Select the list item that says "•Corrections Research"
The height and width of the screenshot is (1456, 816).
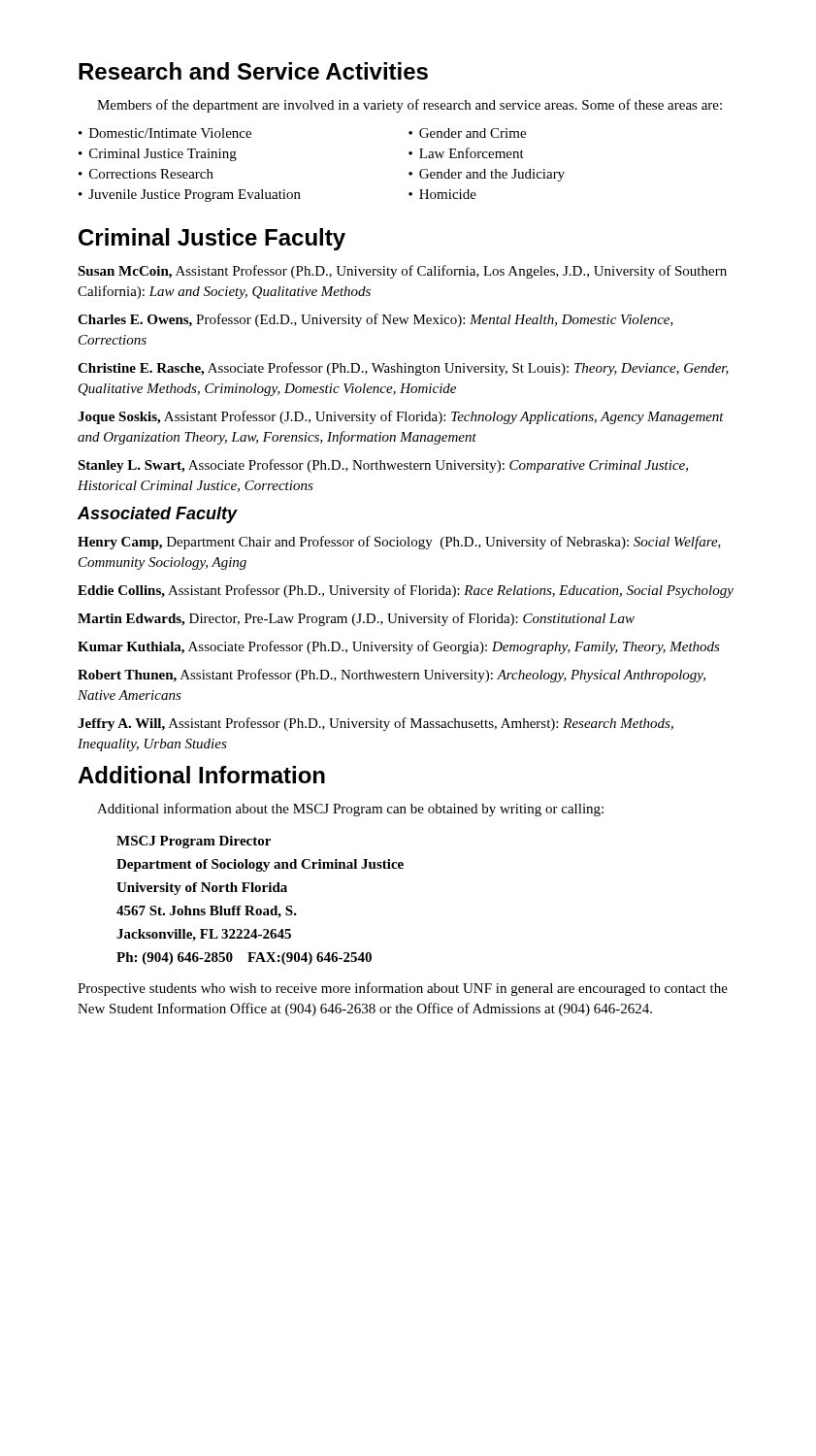pos(146,174)
